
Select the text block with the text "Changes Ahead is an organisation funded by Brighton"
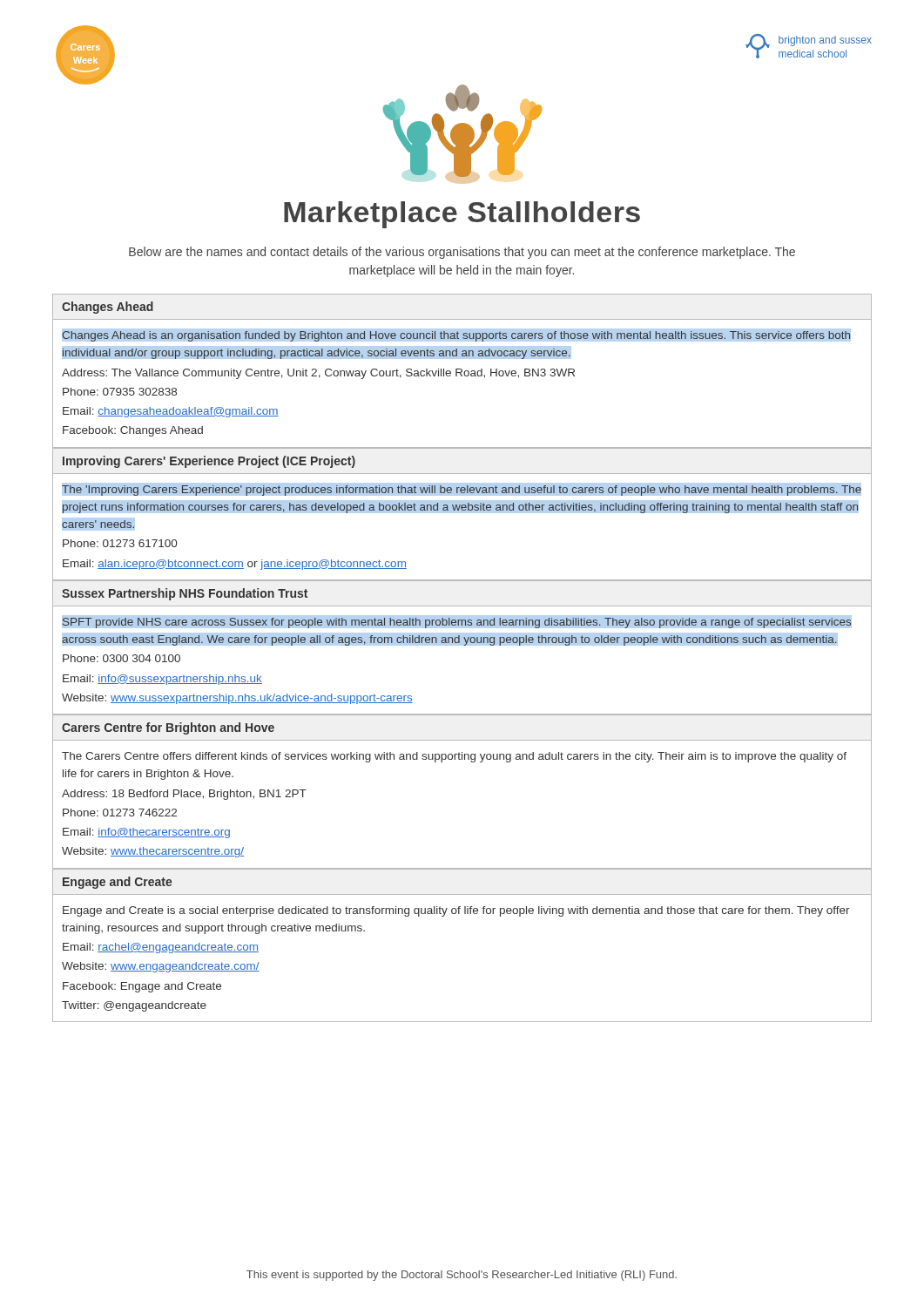(x=462, y=383)
